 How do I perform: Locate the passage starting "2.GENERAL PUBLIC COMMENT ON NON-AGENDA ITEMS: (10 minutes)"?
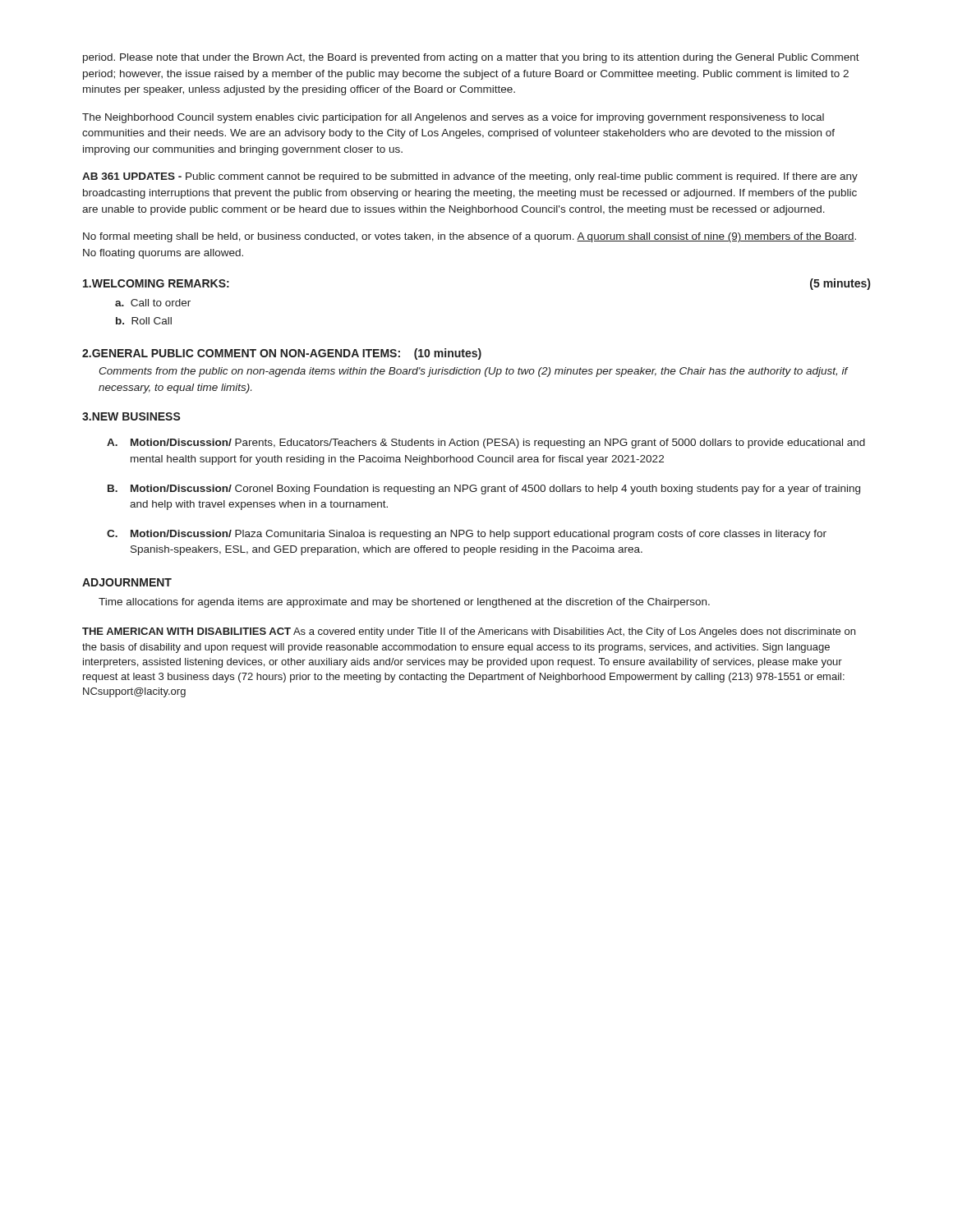[x=282, y=353]
